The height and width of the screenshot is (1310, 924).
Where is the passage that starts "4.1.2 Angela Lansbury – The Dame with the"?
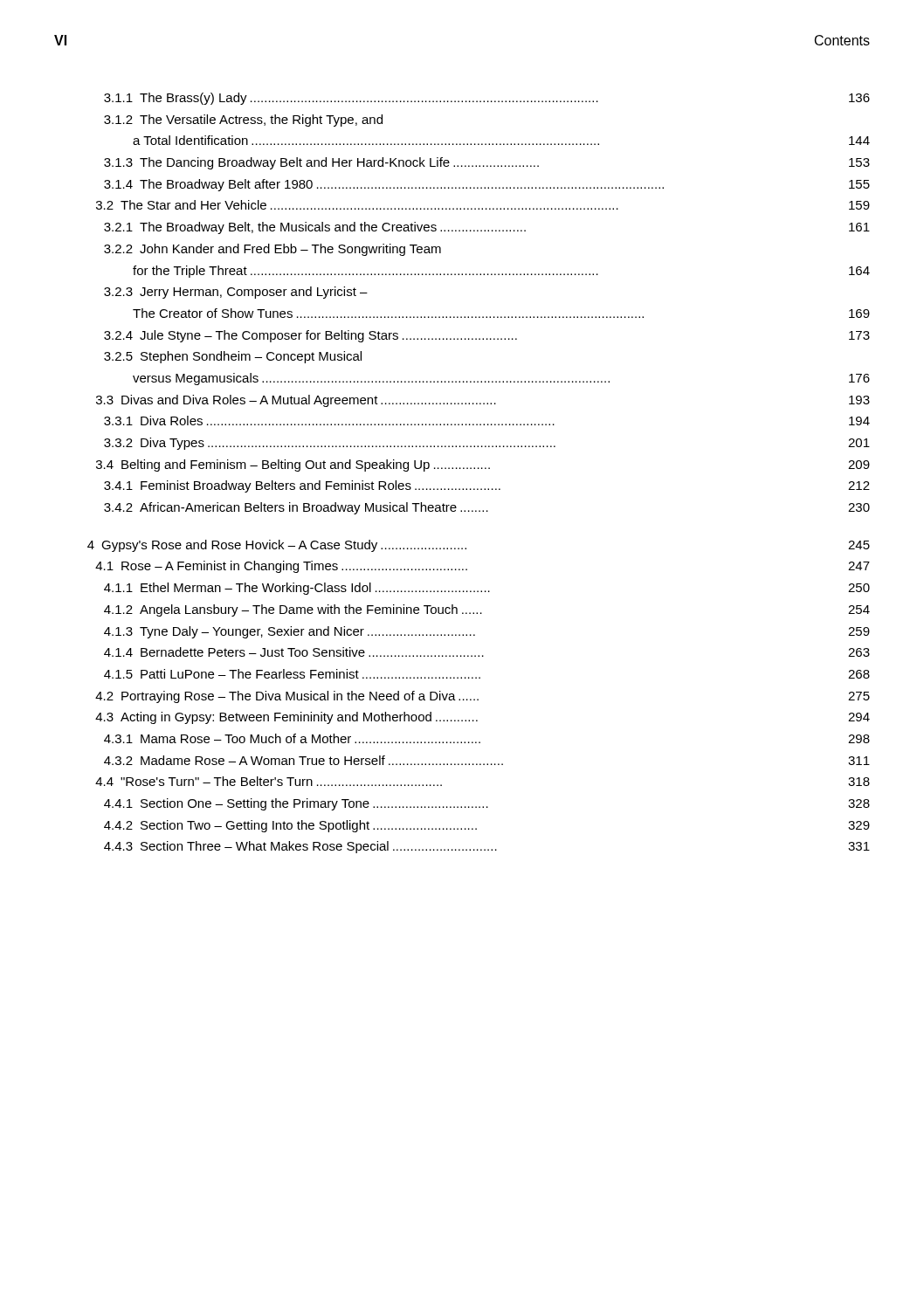click(x=462, y=609)
